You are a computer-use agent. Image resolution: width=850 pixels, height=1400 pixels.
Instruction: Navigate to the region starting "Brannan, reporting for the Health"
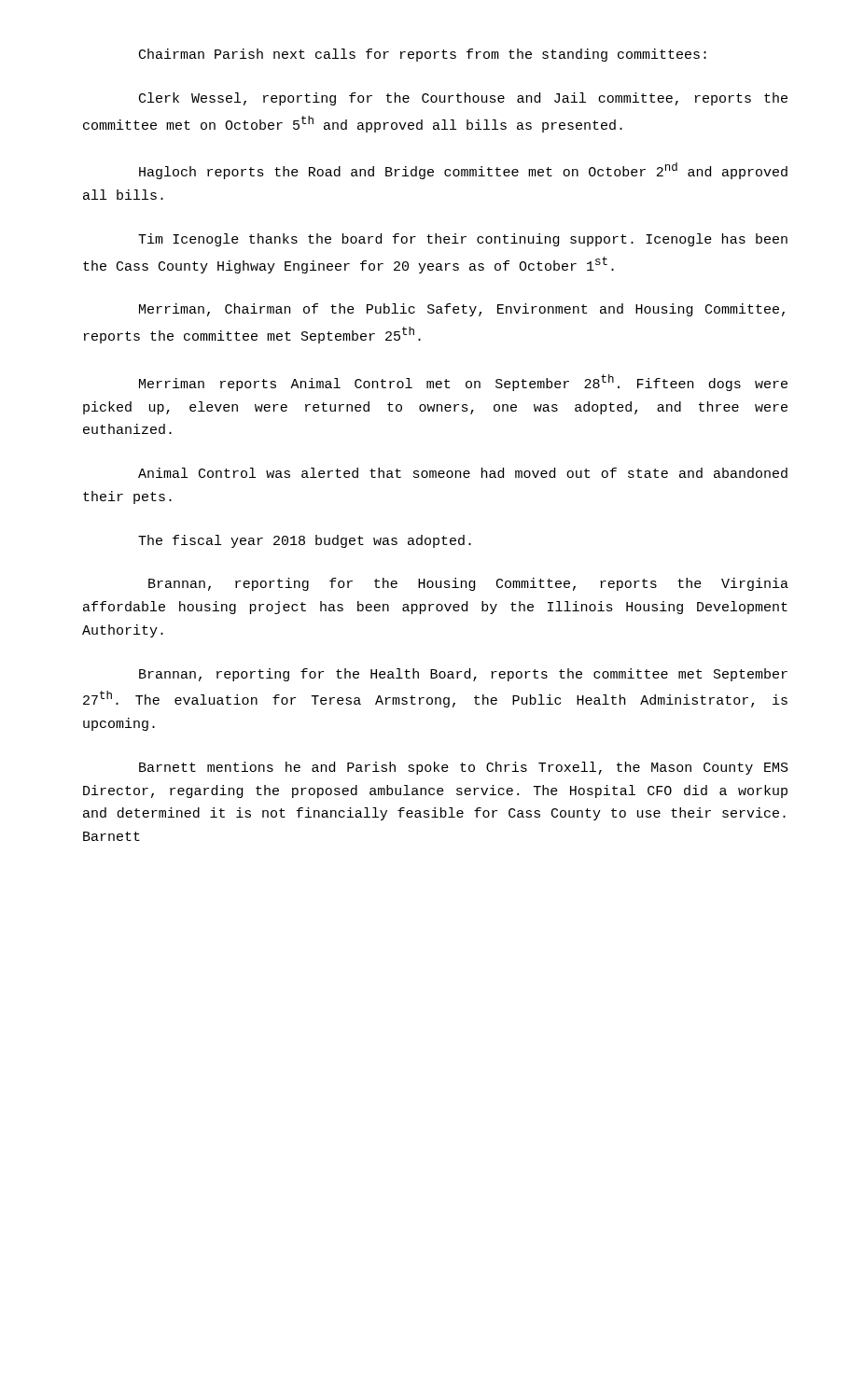pyautogui.click(x=435, y=700)
